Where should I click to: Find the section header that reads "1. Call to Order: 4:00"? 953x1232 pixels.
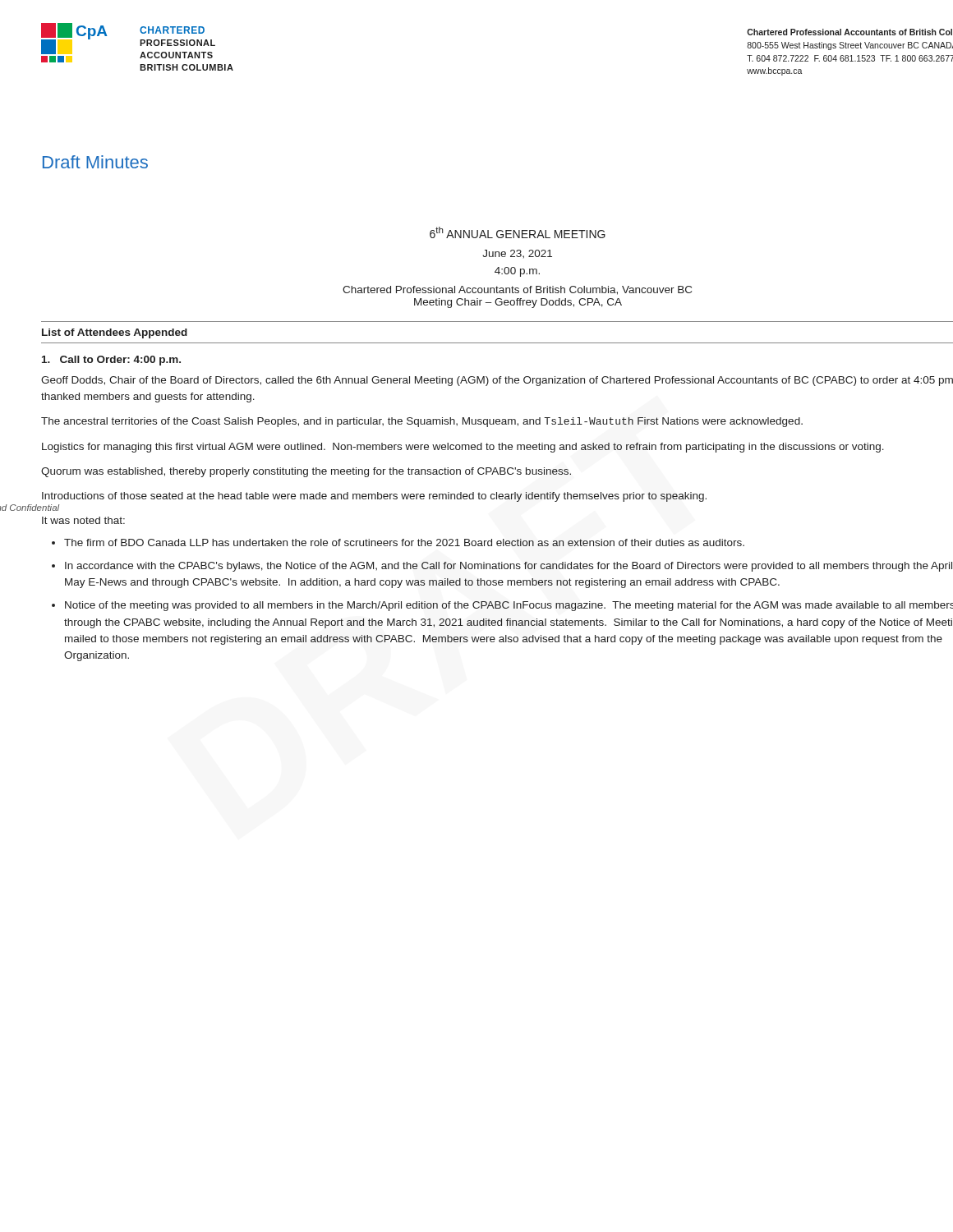click(x=111, y=359)
